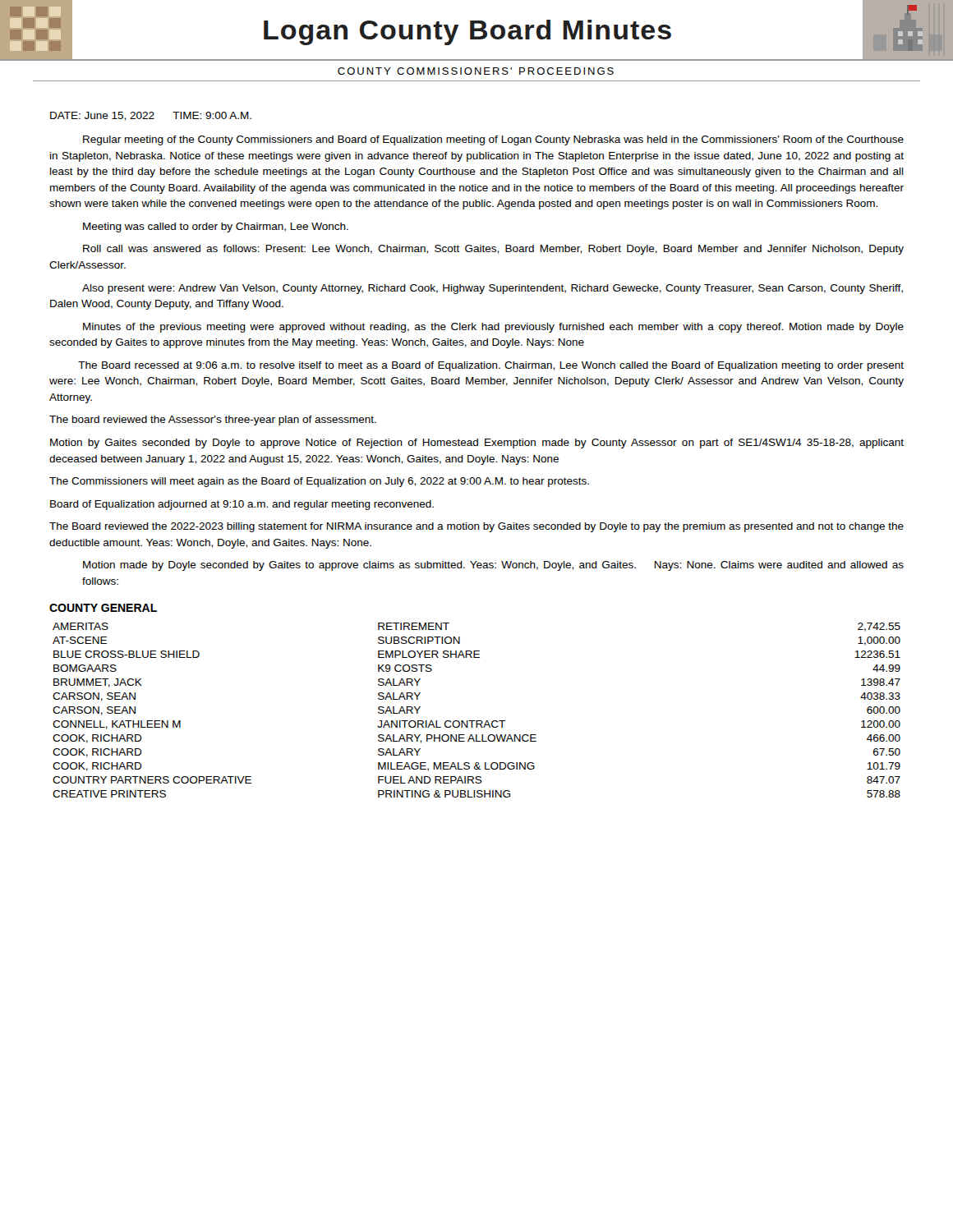Where is the passage that starts "The Board recessed at"?
Screen dimensions: 1232x953
coord(476,381)
